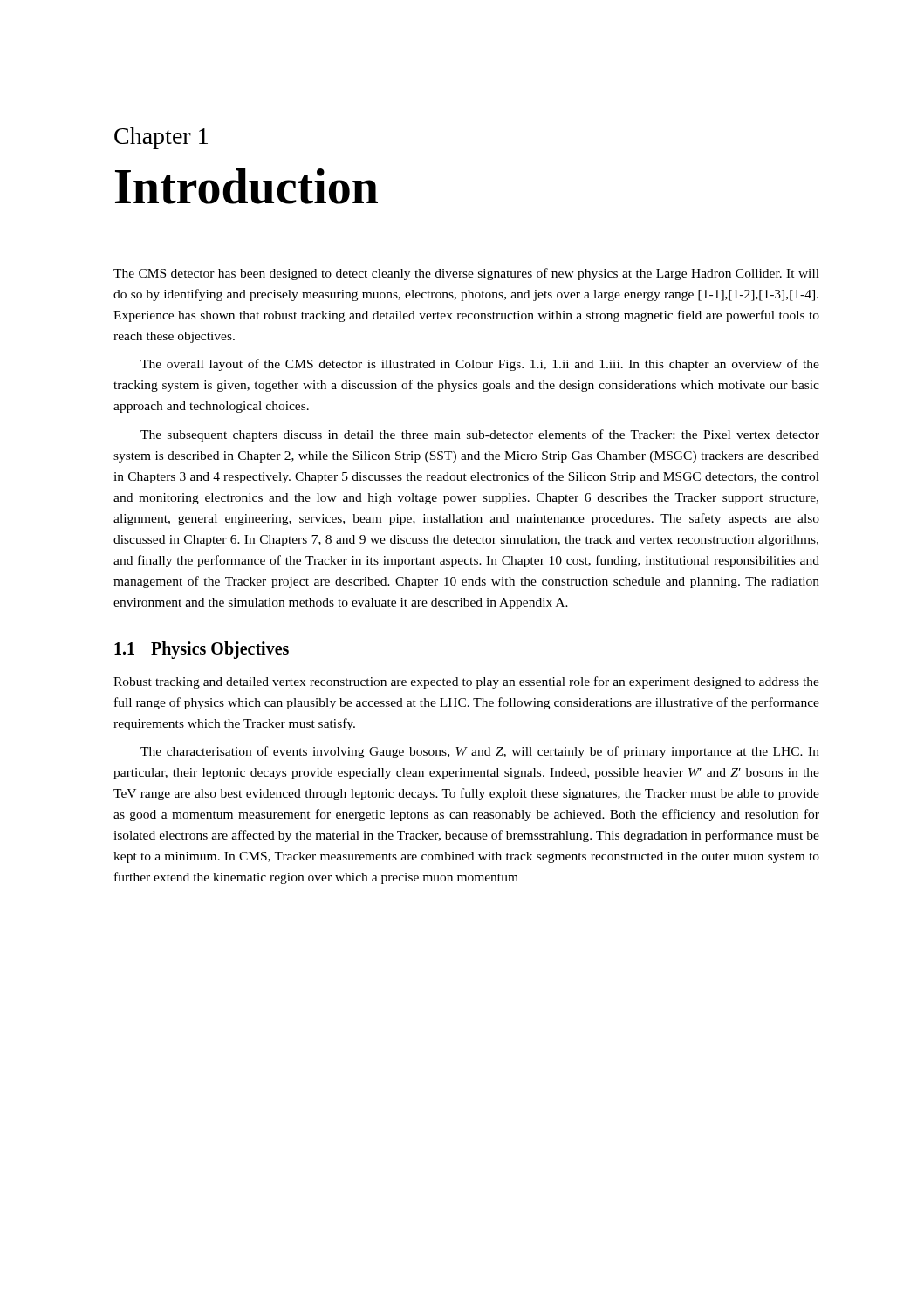Point to the block beginning "The characterisation of events involving"

coord(466,814)
